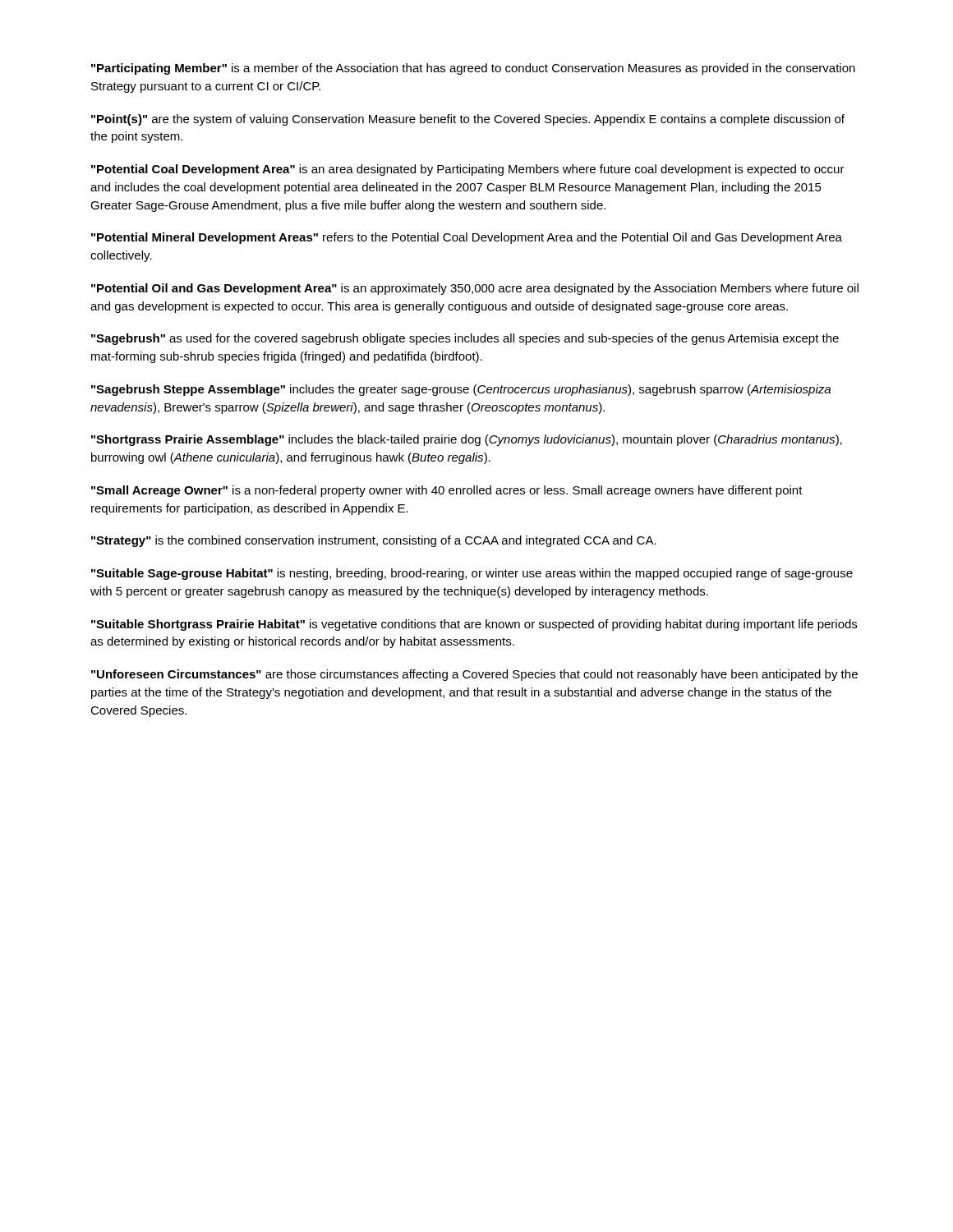
Task: Where is the passage that starts ""Shortgrass Prairie Assemblage" includes the black-tailed prairie dog"?
Action: pyautogui.click(x=467, y=448)
